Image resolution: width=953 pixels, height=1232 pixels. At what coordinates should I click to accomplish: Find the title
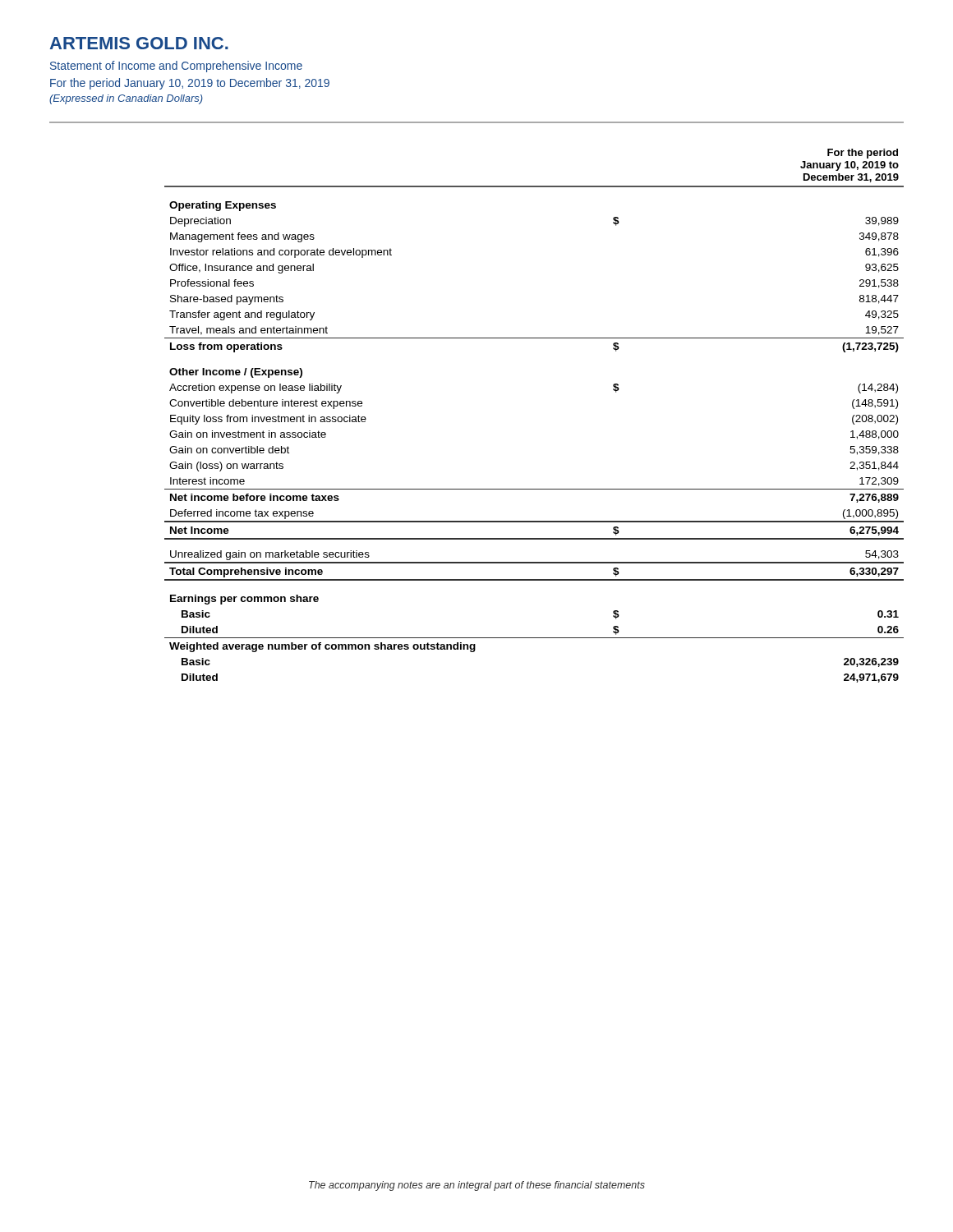[x=476, y=69]
